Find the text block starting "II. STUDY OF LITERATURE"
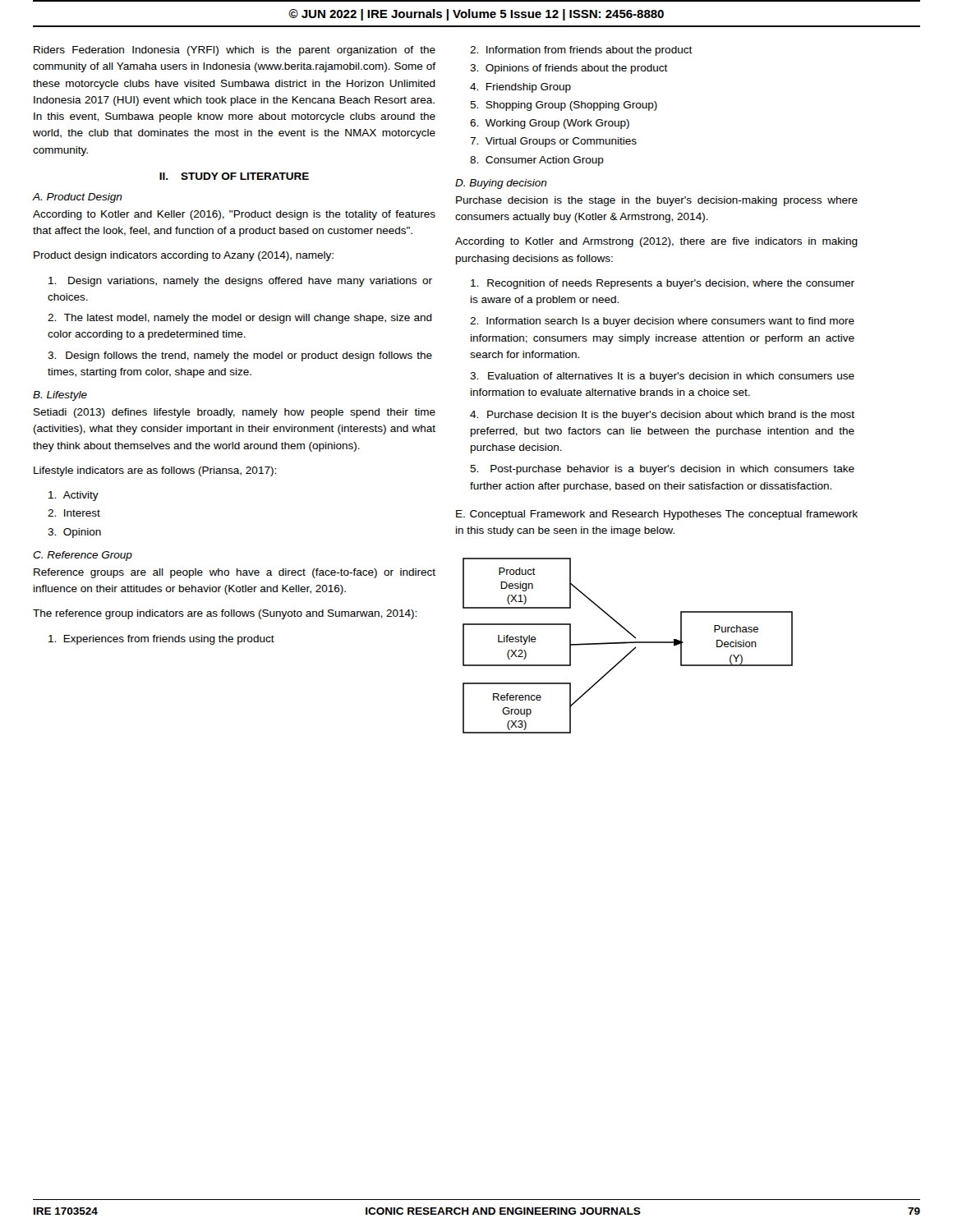This screenshot has height=1232, width=953. [234, 176]
